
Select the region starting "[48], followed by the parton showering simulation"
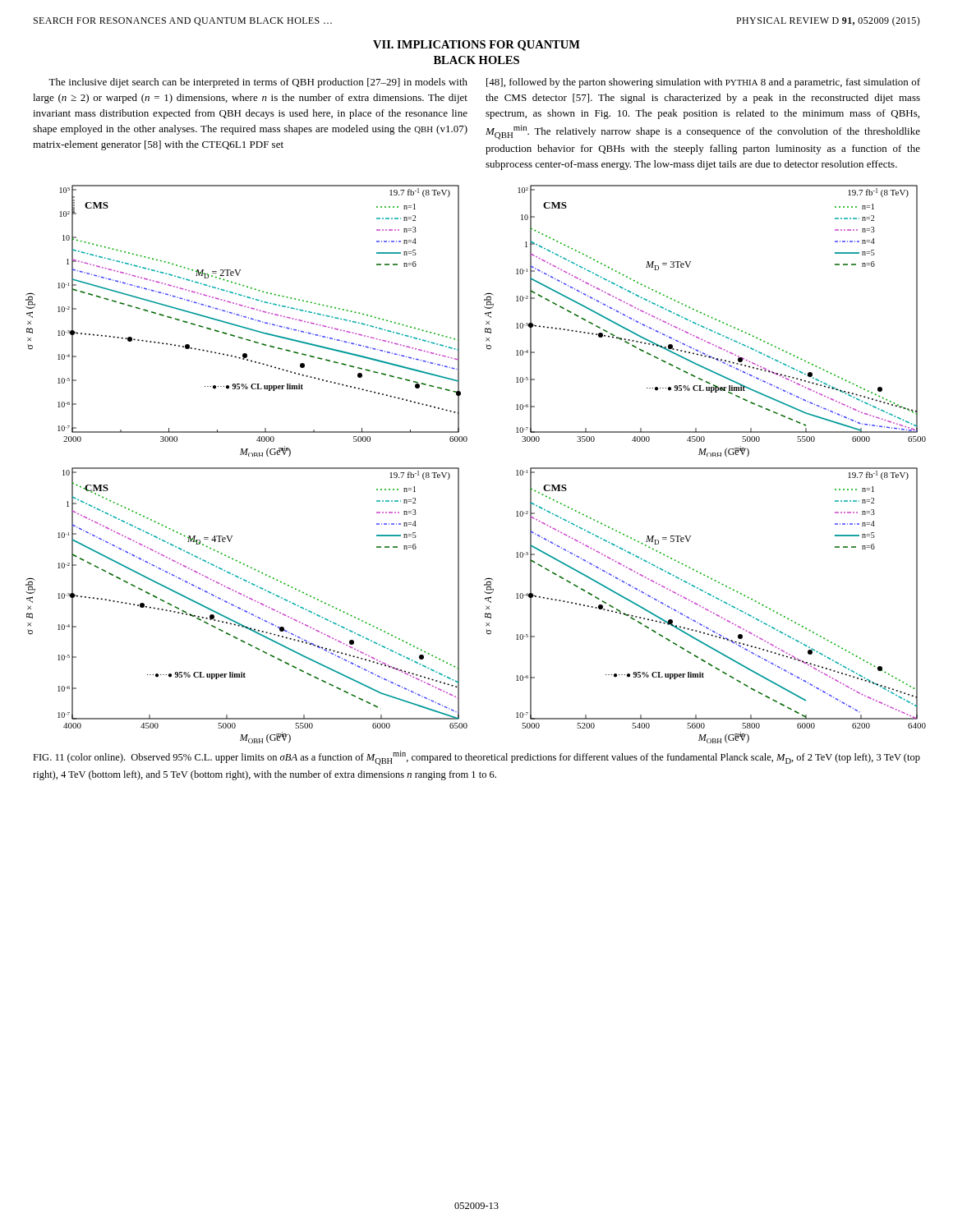click(703, 124)
